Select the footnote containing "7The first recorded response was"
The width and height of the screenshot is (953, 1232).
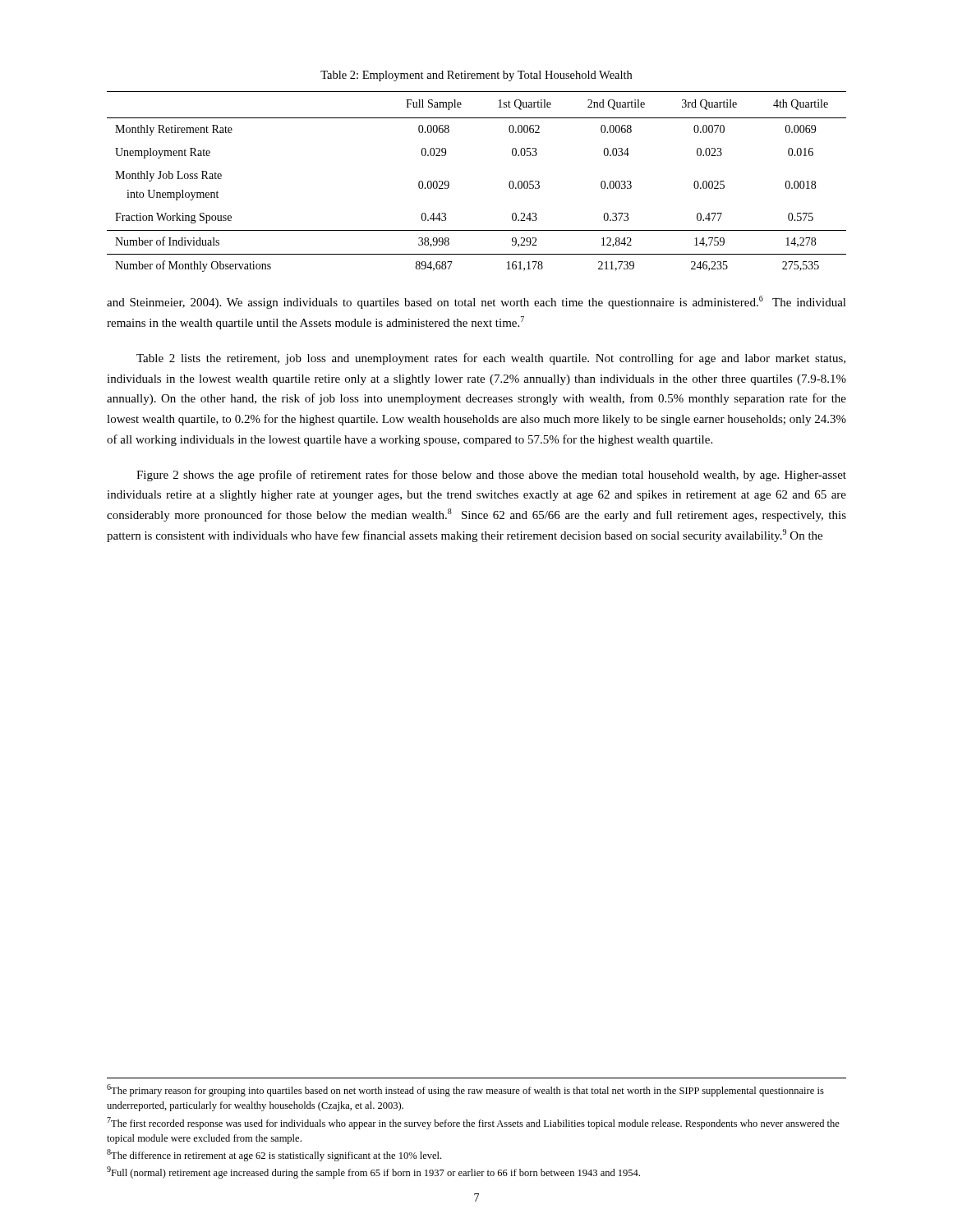pos(473,1130)
